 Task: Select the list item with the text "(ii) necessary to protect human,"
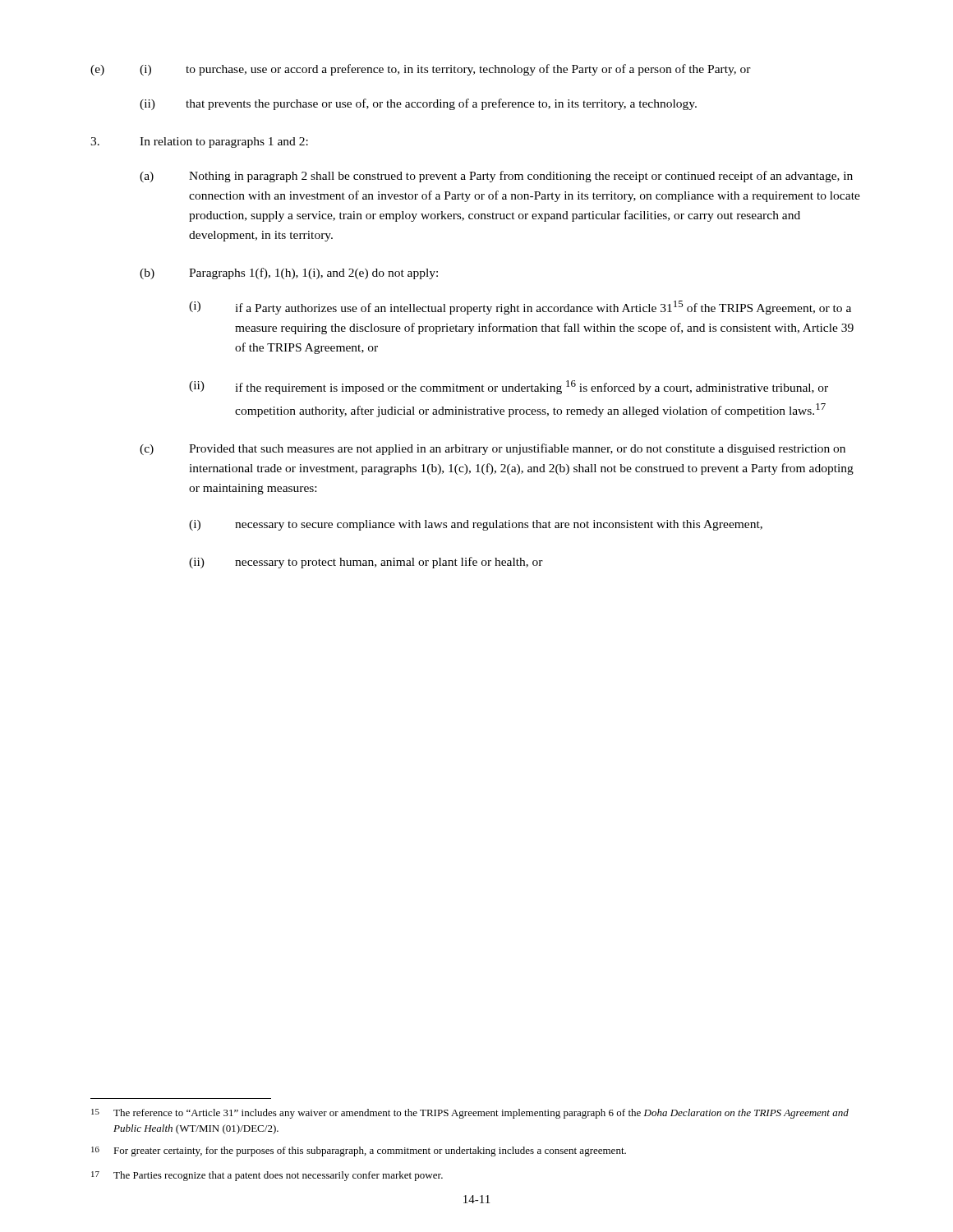tap(526, 562)
